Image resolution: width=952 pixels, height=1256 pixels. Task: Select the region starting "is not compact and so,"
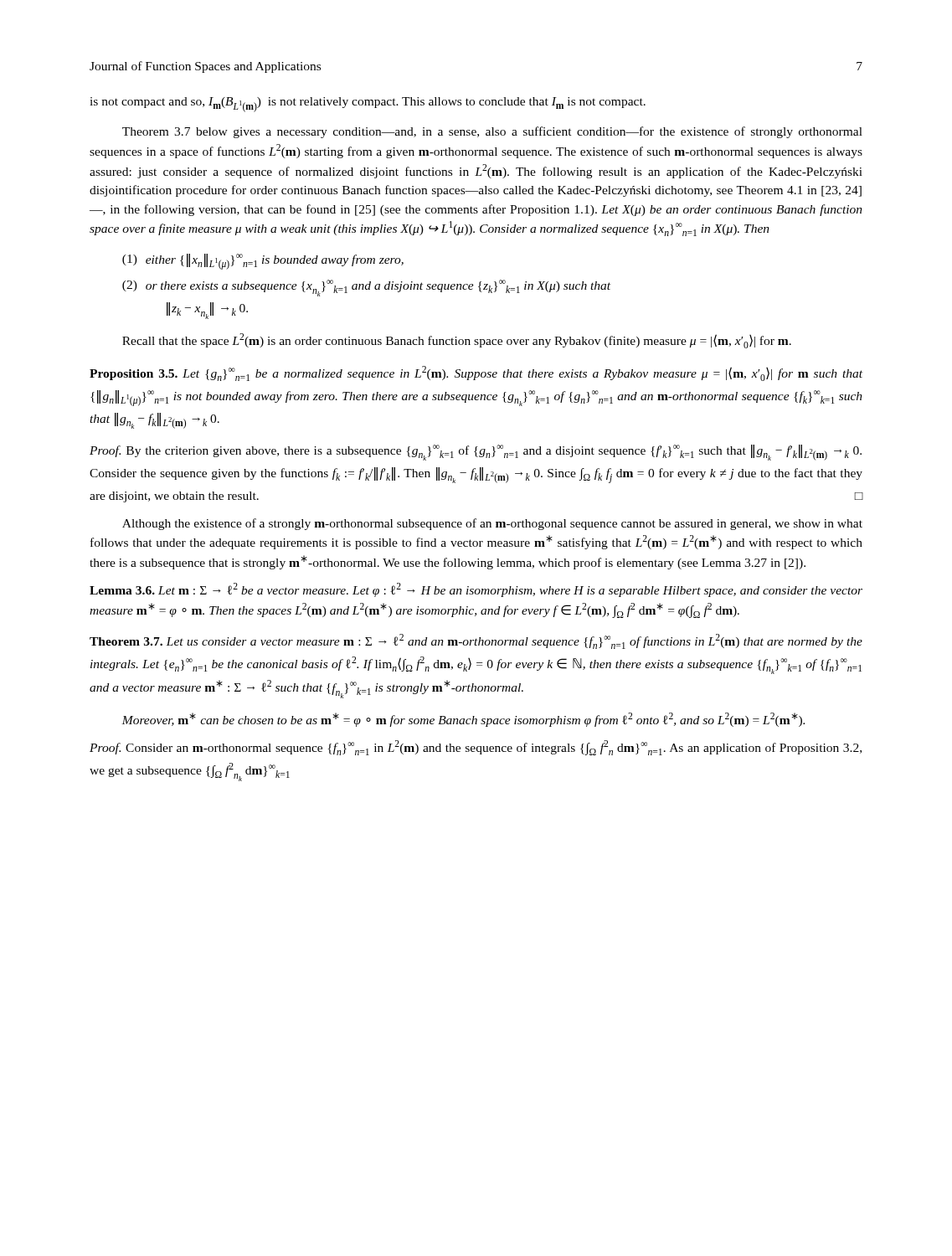(476, 103)
